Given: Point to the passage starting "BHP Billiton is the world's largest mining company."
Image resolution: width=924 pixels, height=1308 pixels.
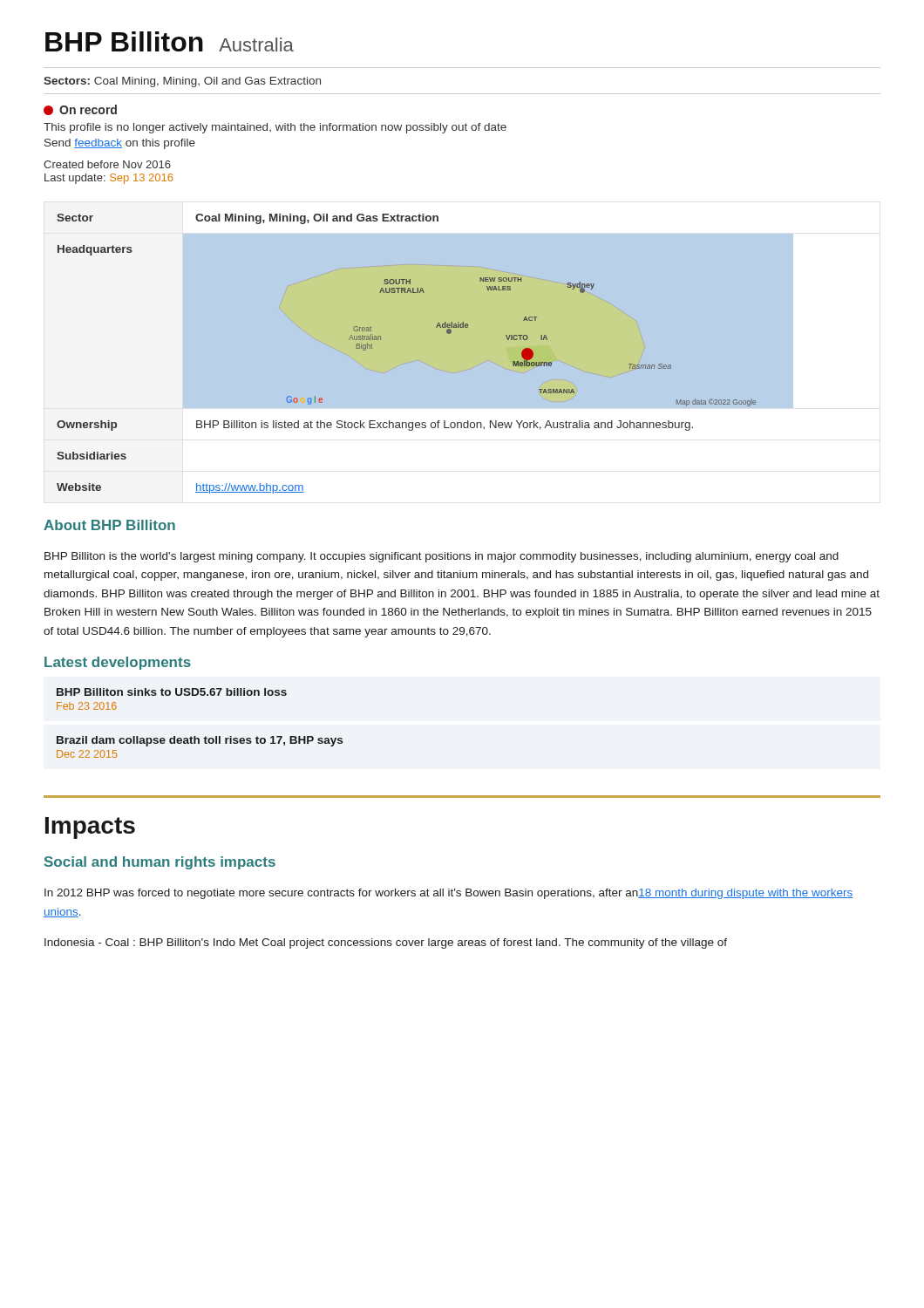Looking at the screenshot, I should [x=462, y=593].
